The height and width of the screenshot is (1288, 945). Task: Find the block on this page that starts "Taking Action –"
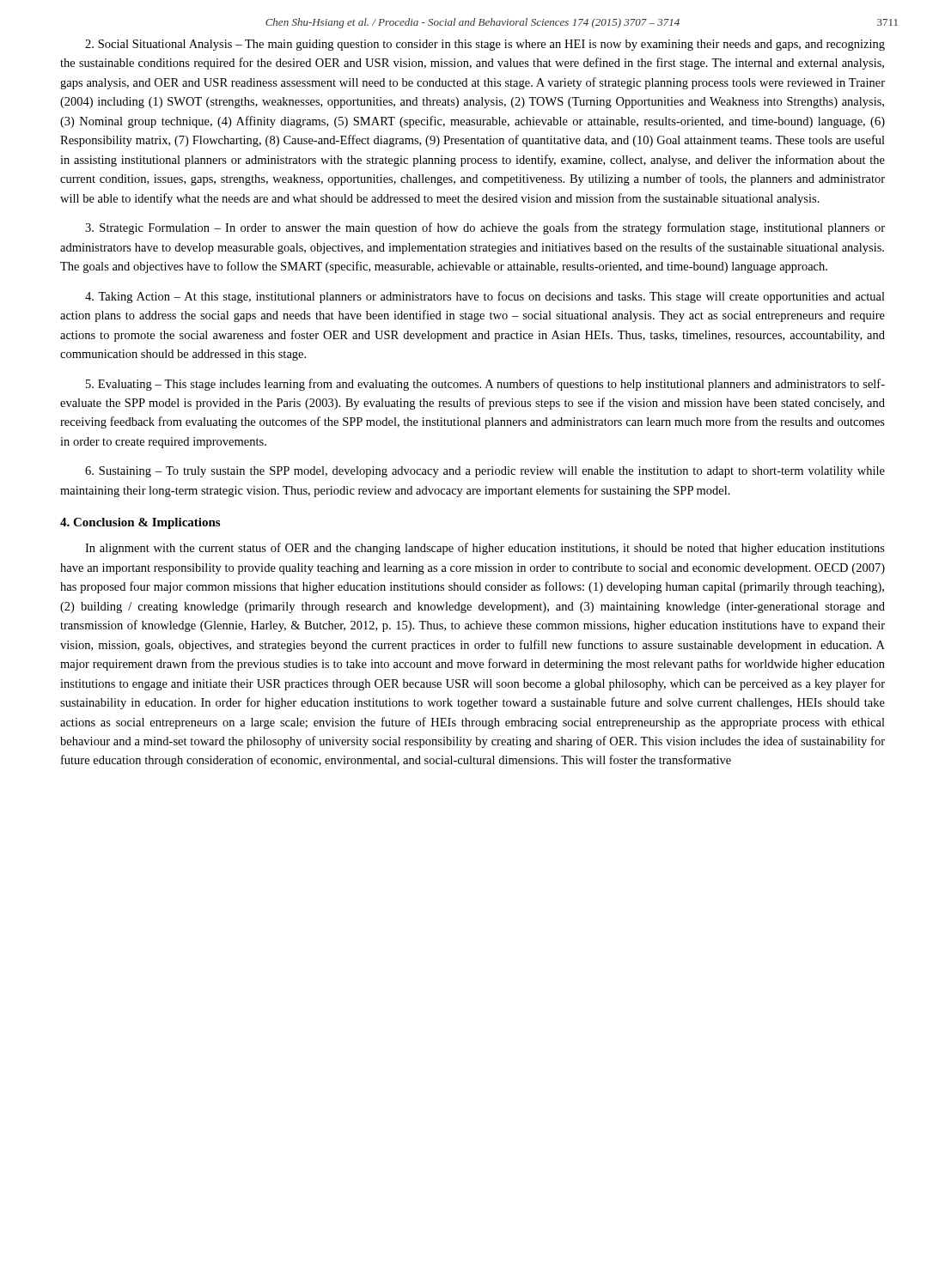[x=472, y=325]
